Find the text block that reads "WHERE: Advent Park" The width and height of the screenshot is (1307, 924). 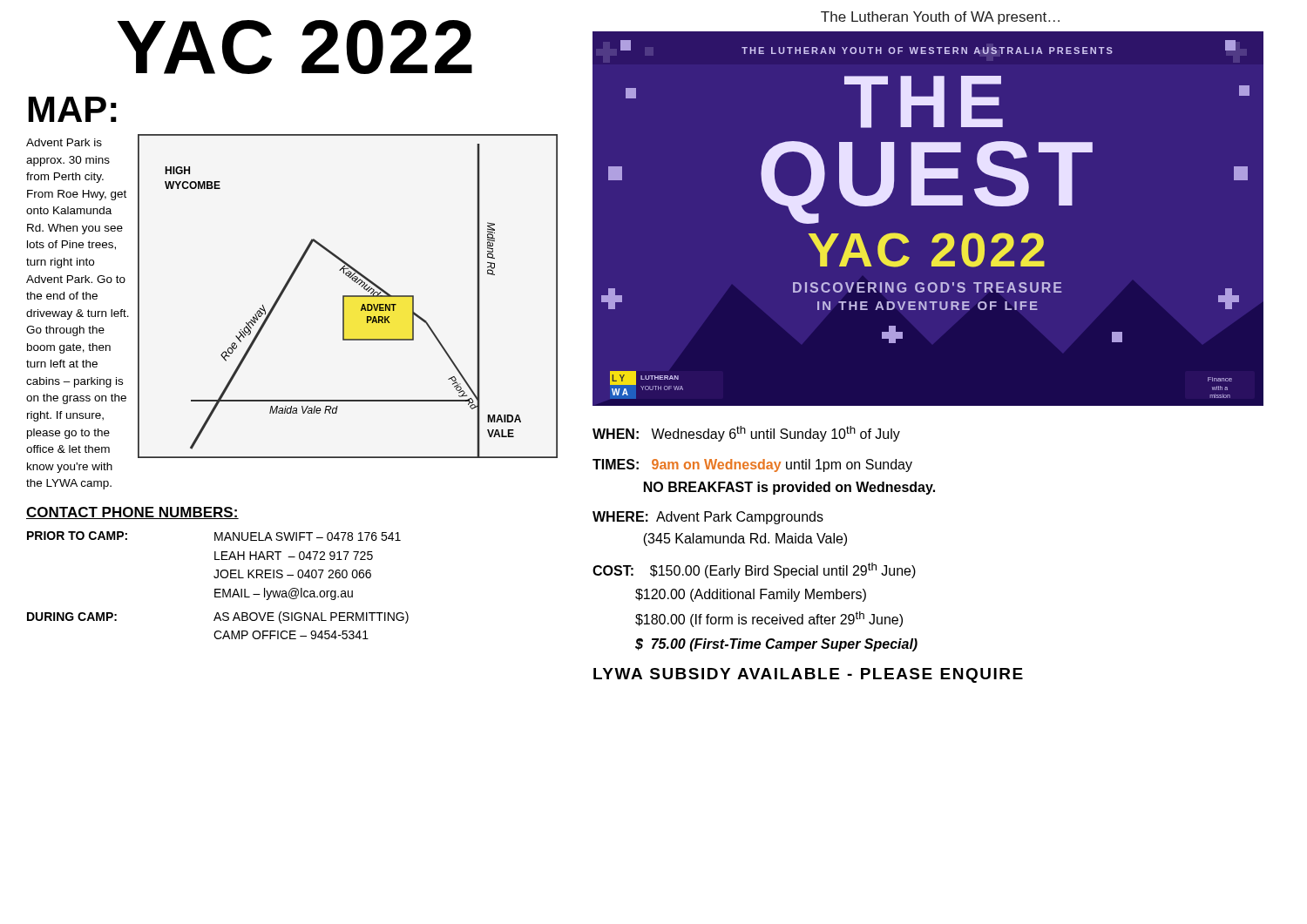[720, 528]
